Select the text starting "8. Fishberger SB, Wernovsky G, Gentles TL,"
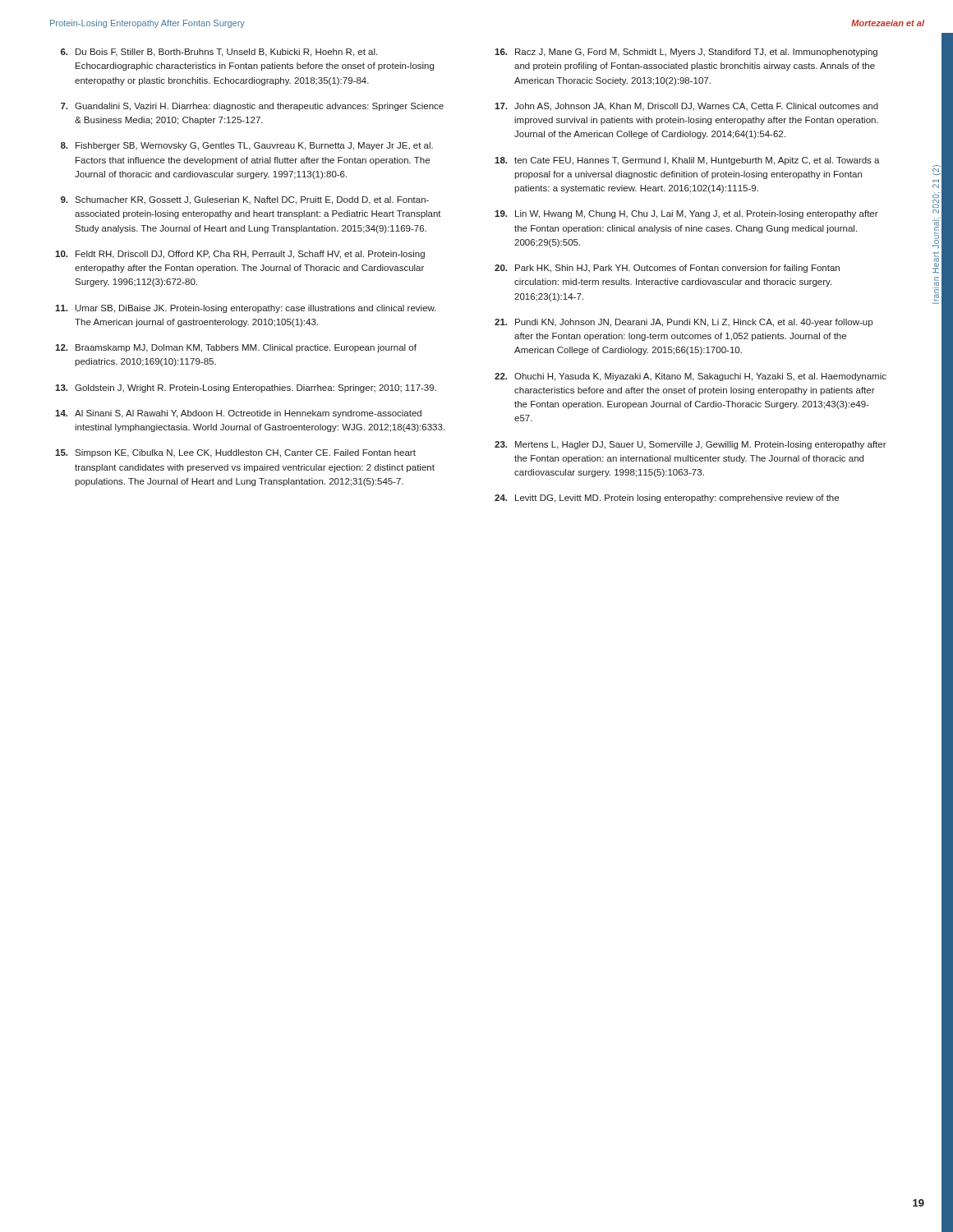 click(246, 160)
